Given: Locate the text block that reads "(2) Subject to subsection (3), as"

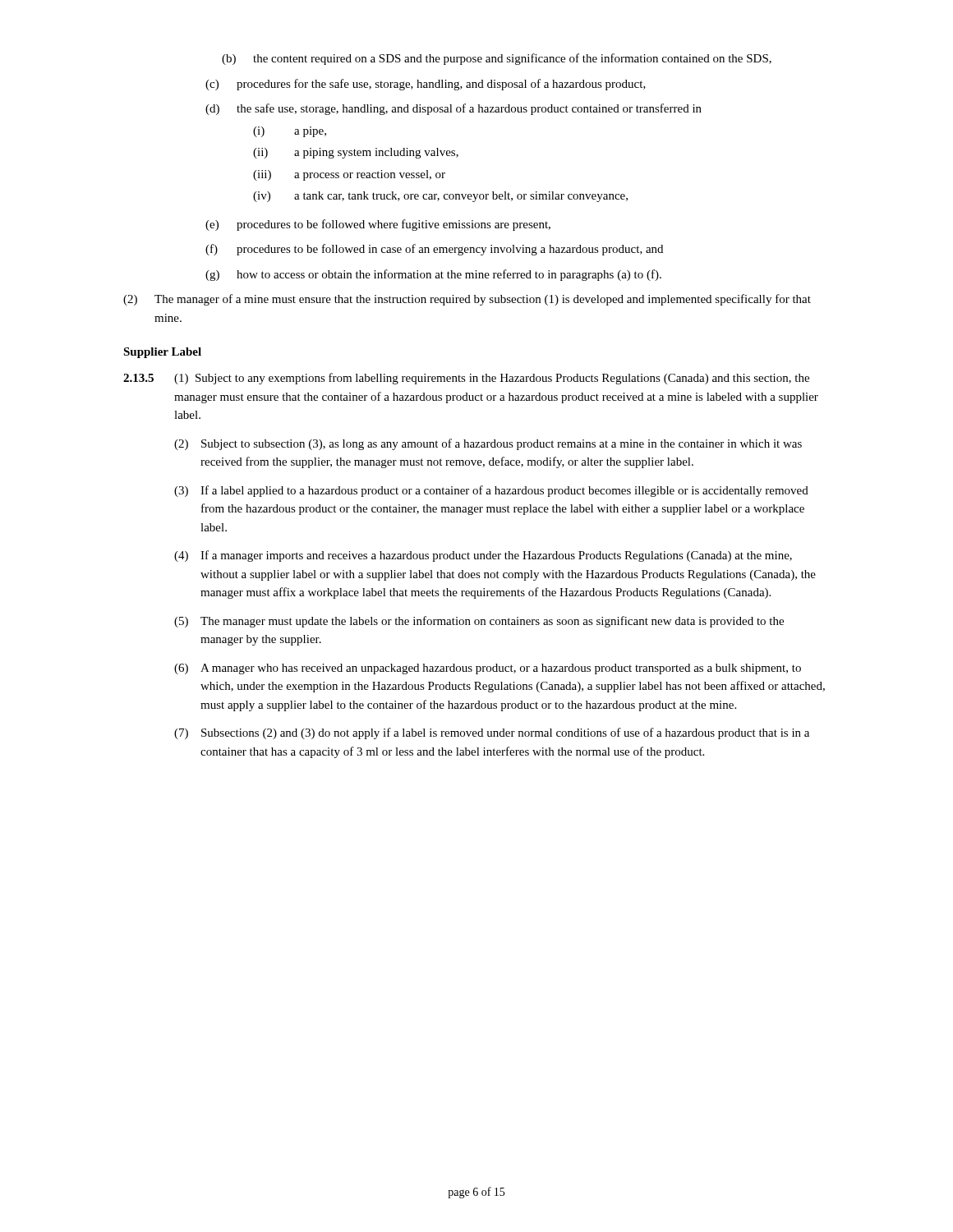Looking at the screenshot, I should (x=502, y=453).
